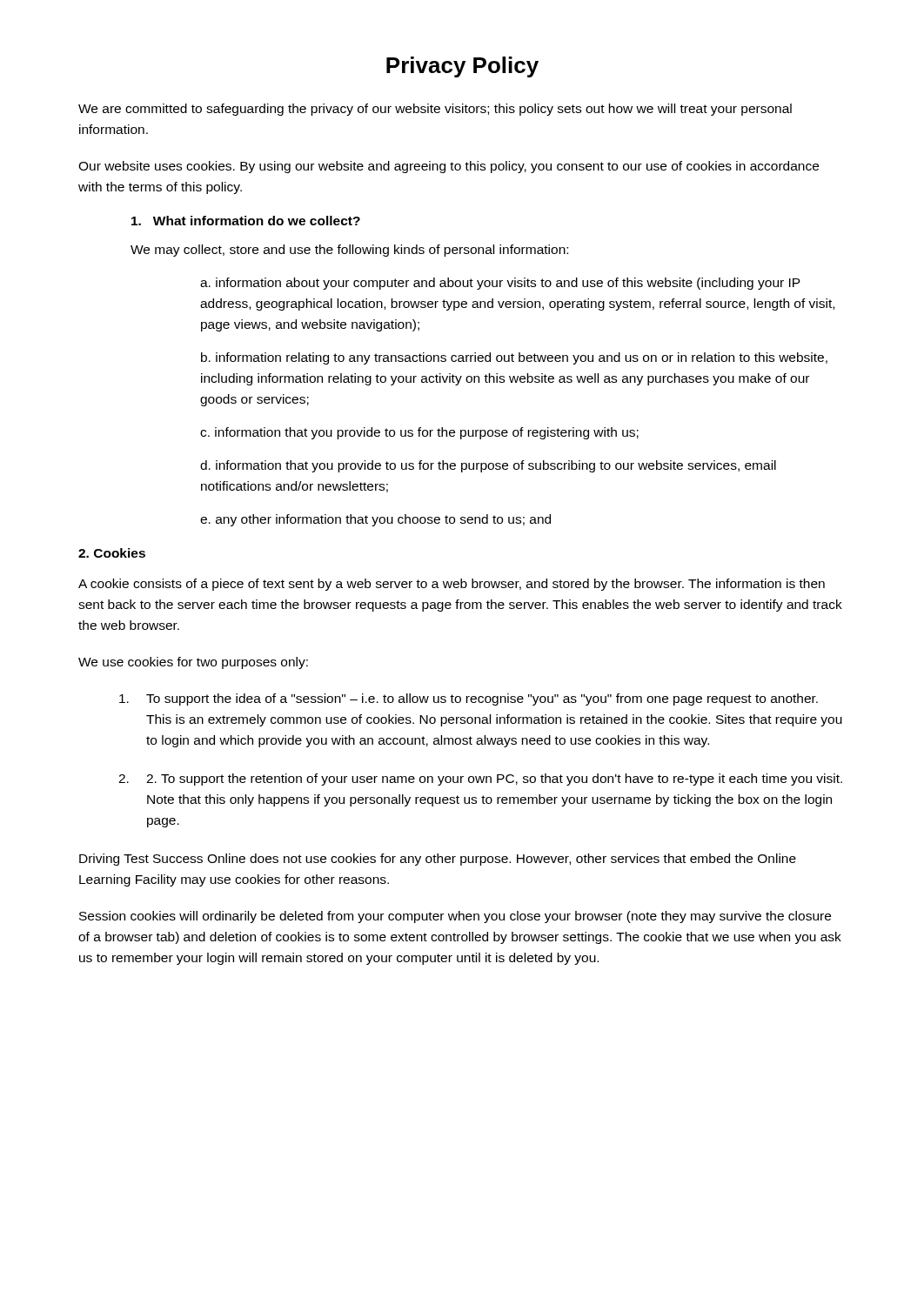Locate the text "Privacy Policy"
This screenshot has height=1305, width=924.
(462, 66)
